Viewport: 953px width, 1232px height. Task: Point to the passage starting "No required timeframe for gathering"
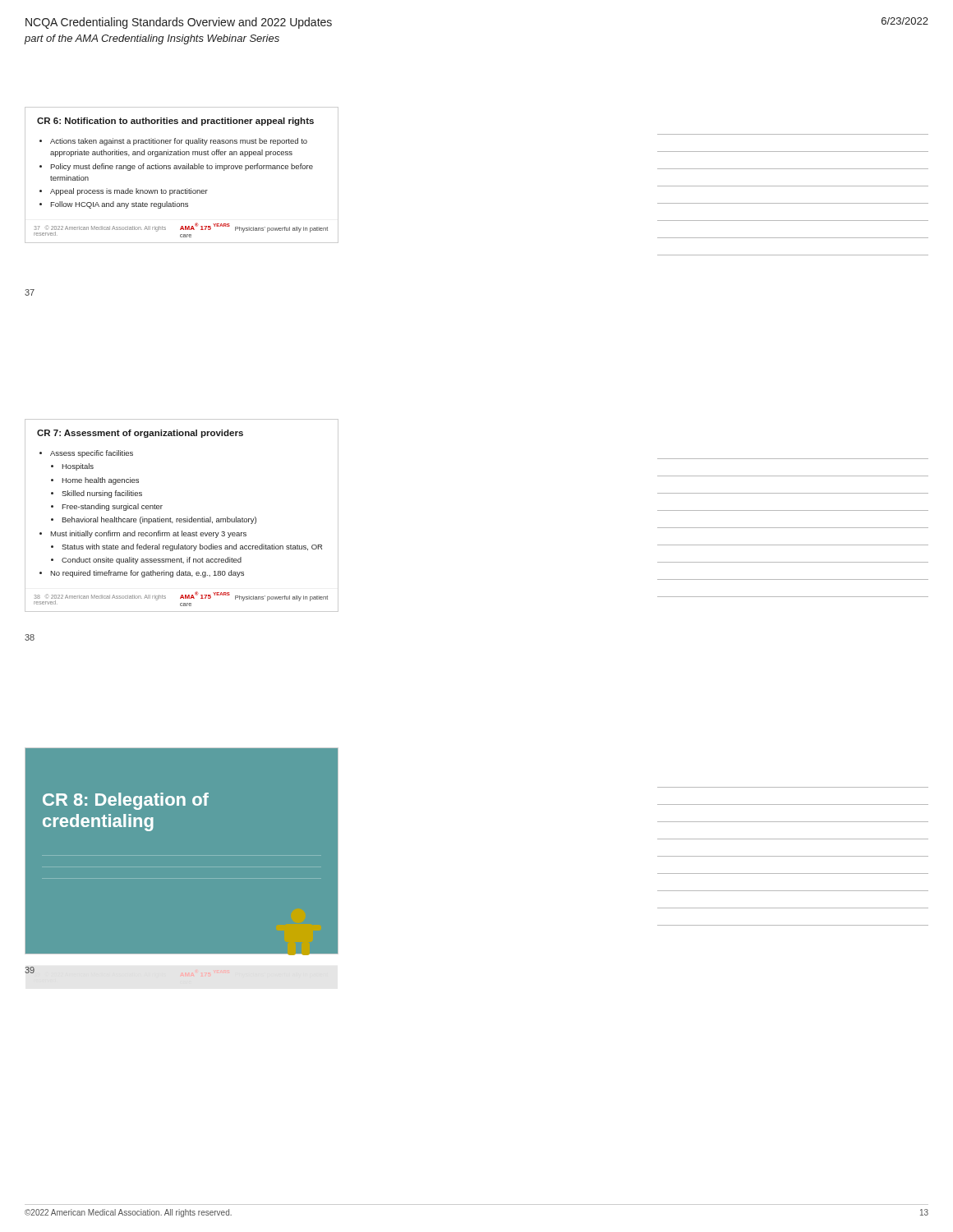(x=147, y=573)
